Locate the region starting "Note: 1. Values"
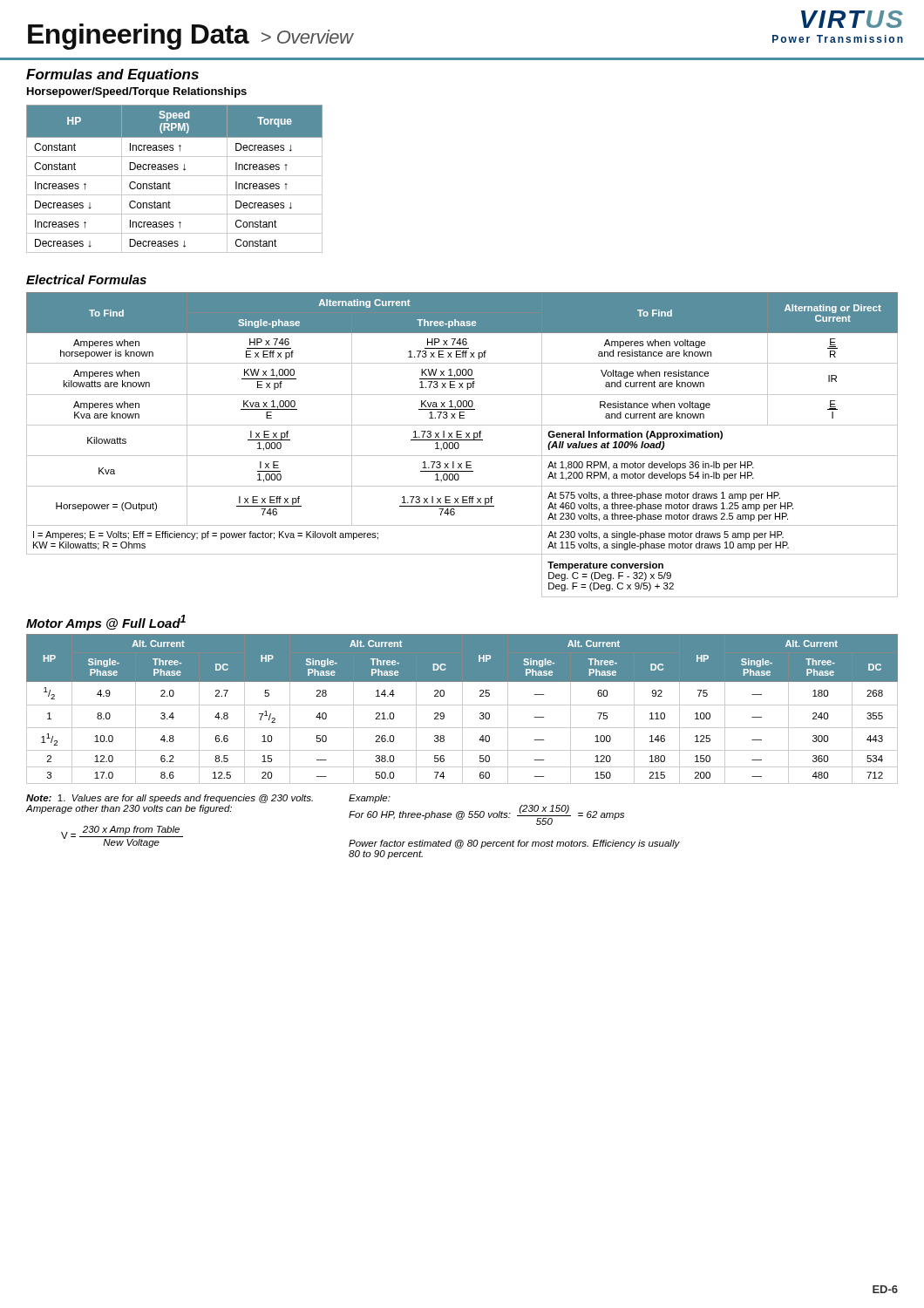This screenshot has height=1308, width=924. 174,821
